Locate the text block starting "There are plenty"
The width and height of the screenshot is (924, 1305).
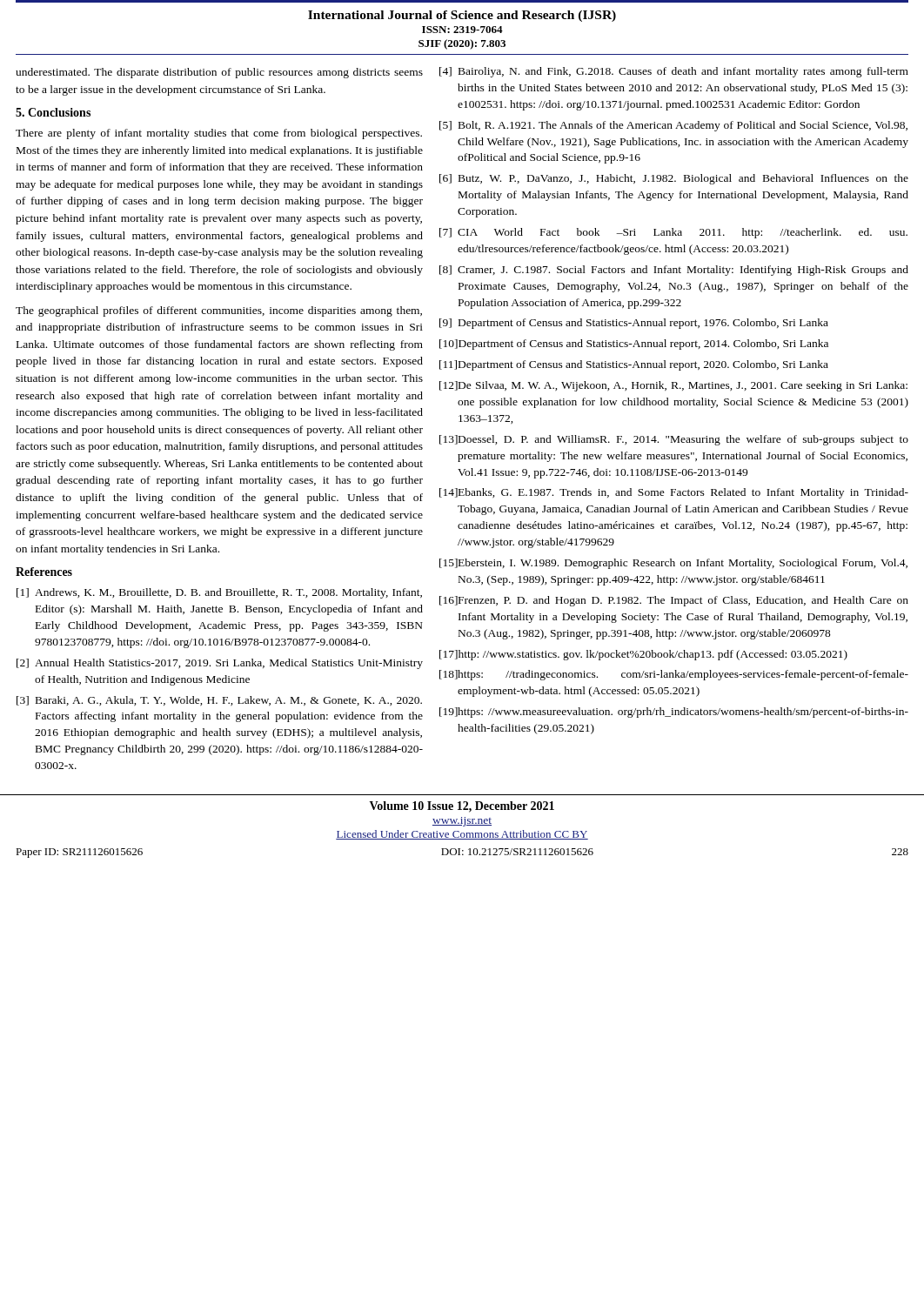coord(219,209)
